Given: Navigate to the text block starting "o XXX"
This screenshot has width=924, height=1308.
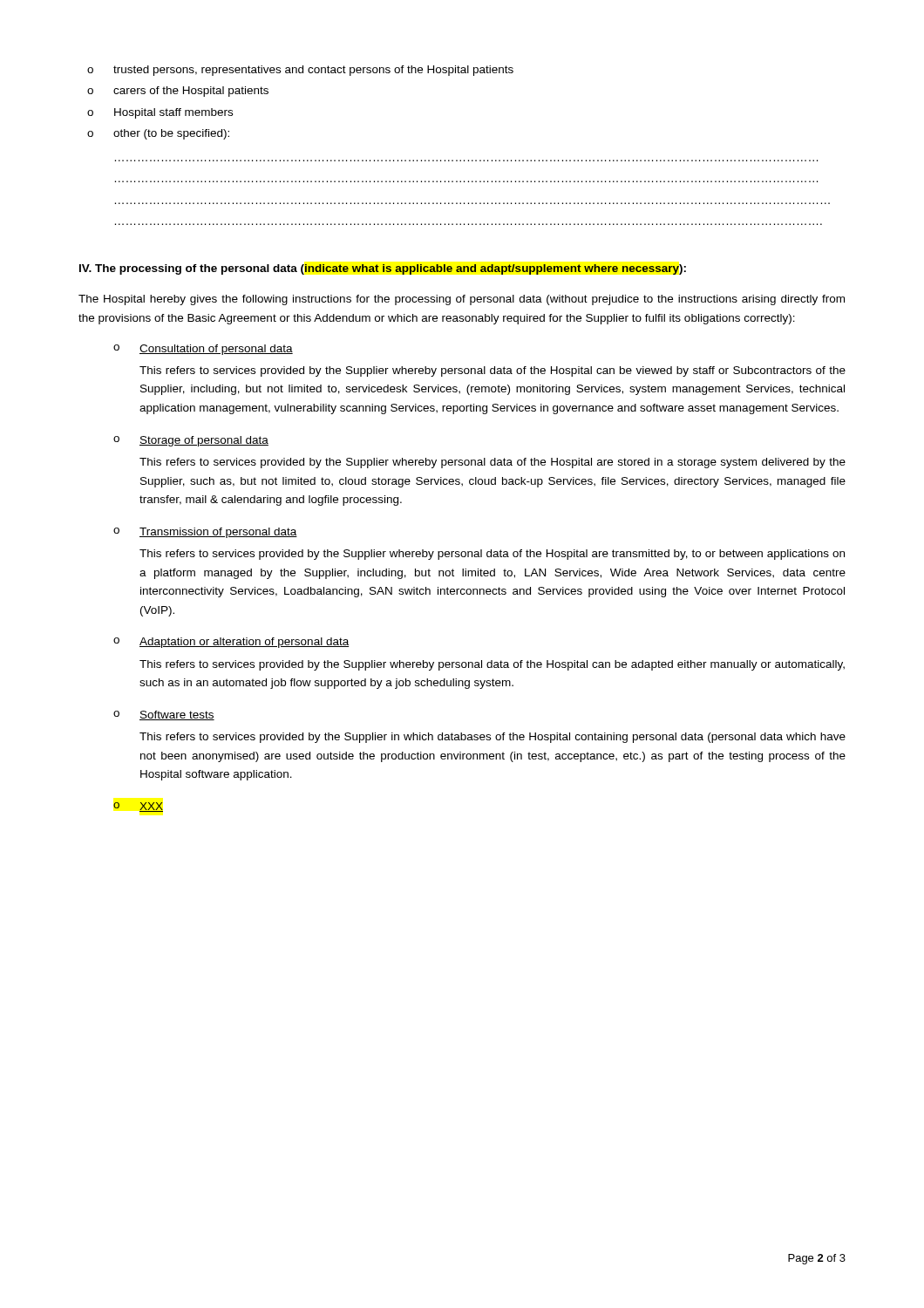Looking at the screenshot, I should click(x=138, y=807).
